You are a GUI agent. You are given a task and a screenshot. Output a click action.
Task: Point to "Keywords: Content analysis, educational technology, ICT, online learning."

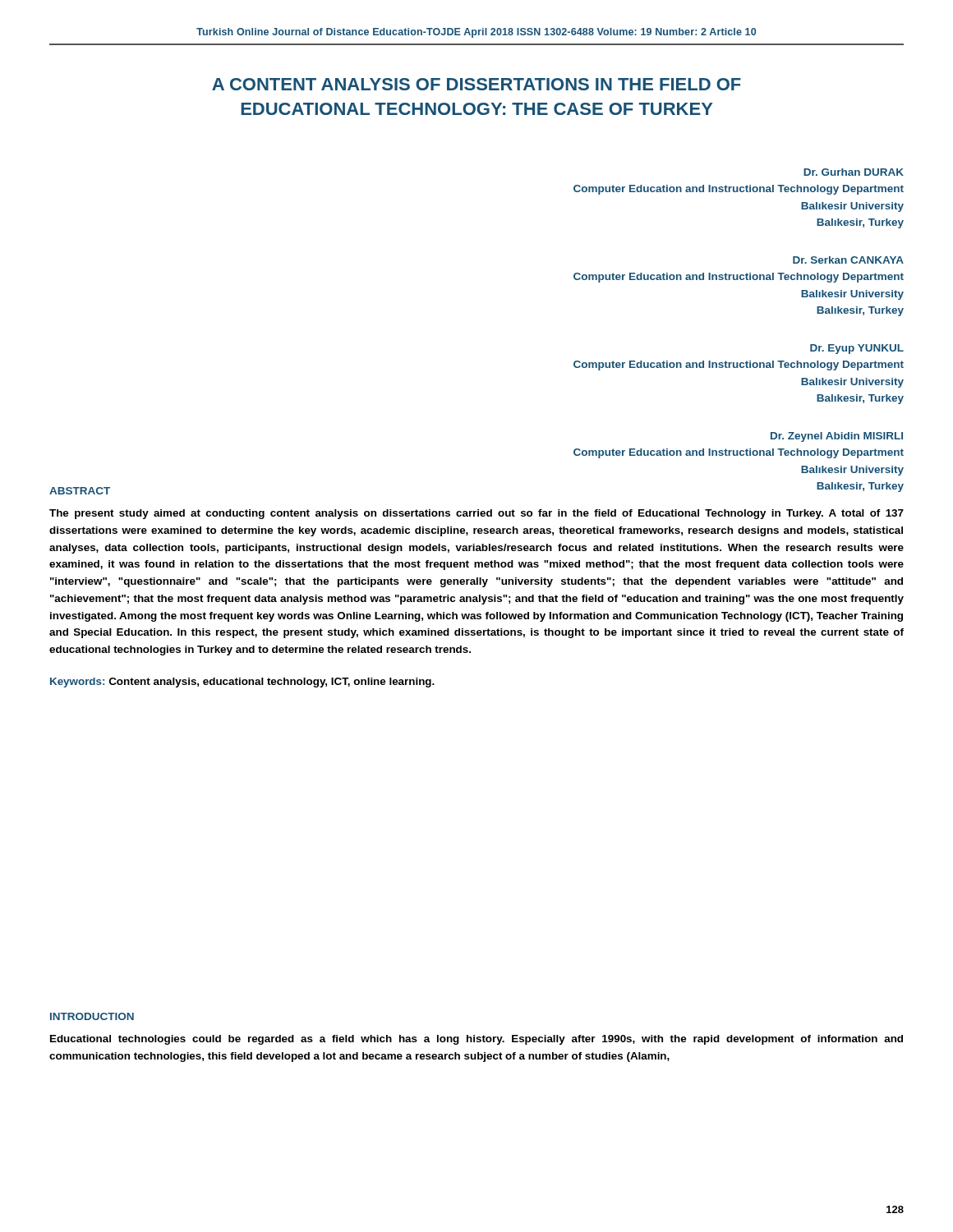point(242,681)
